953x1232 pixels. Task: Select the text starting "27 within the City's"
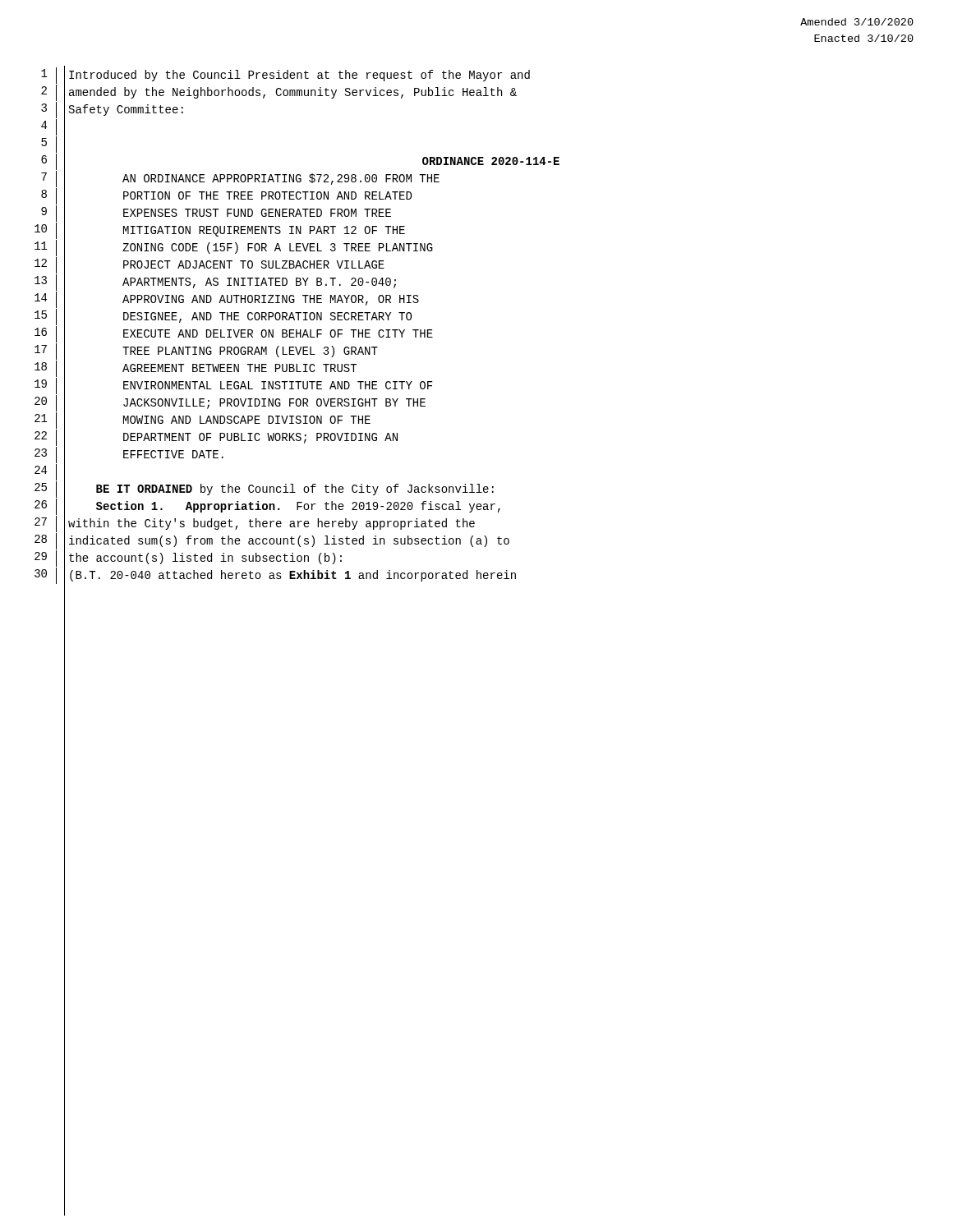(457, 524)
